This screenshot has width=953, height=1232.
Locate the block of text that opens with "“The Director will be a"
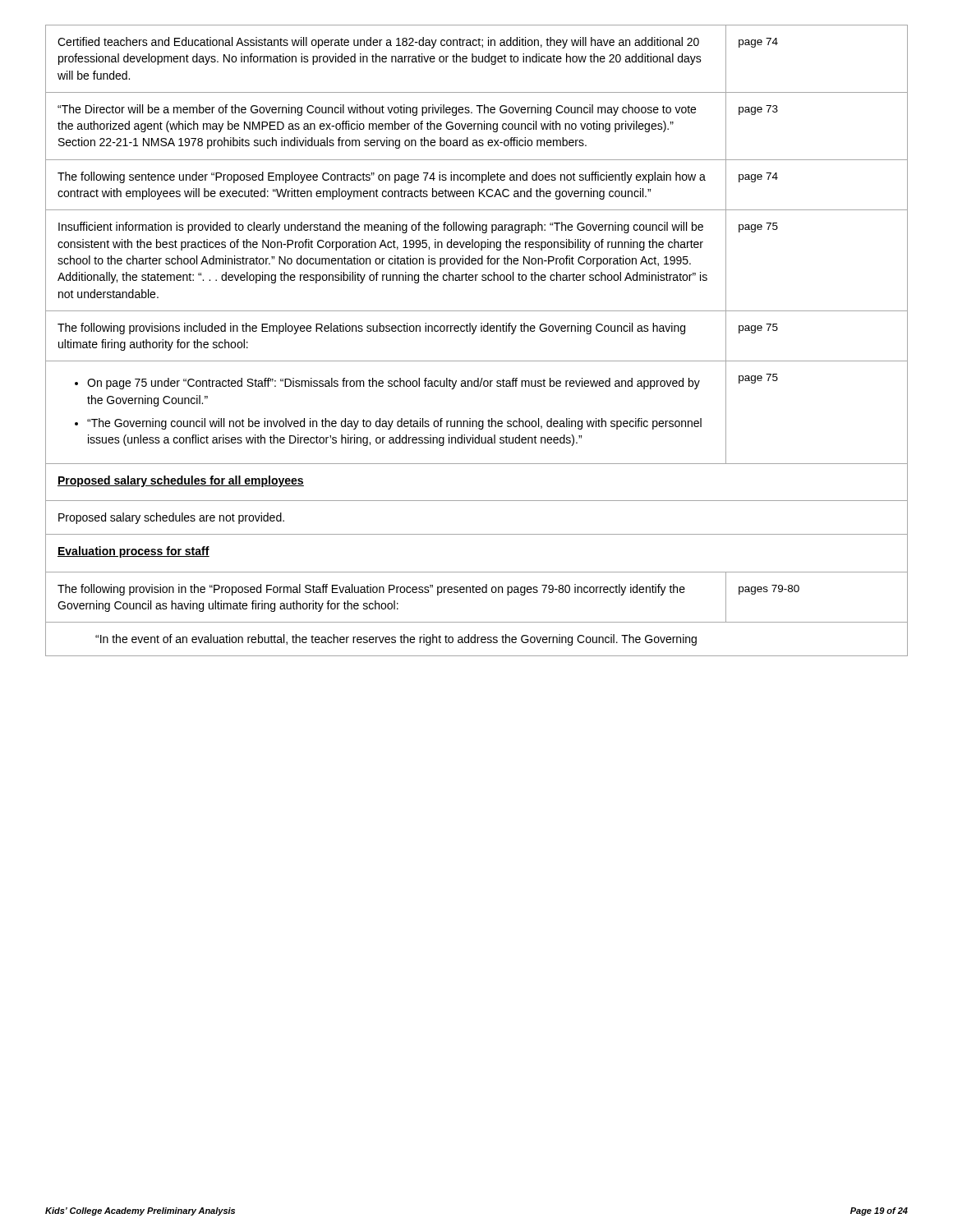point(377,126)
